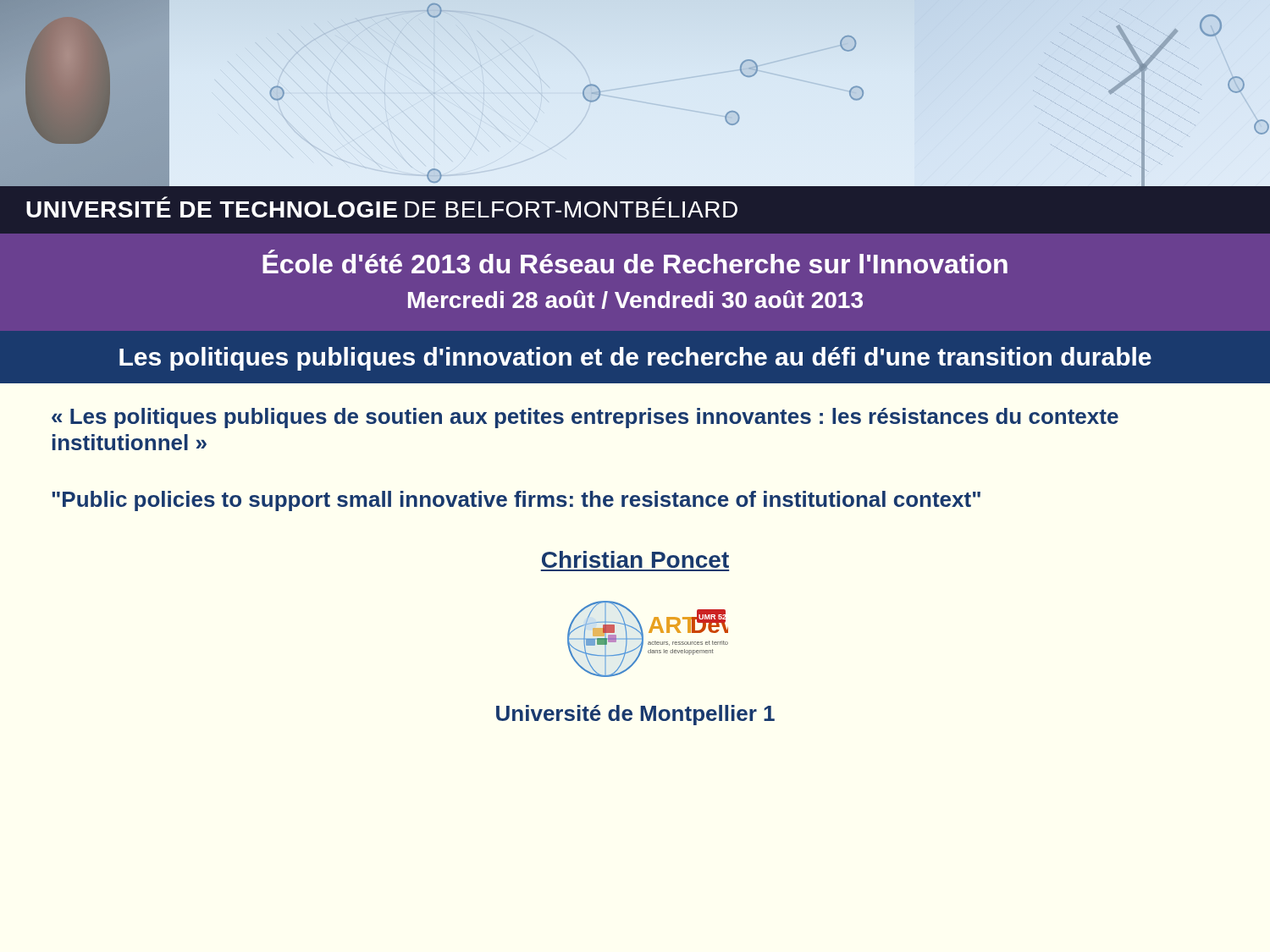Locate the text that reads "Université de Montpellier 1"
Viewport: 1270px width, 952px height.
(x=635, y=713)
